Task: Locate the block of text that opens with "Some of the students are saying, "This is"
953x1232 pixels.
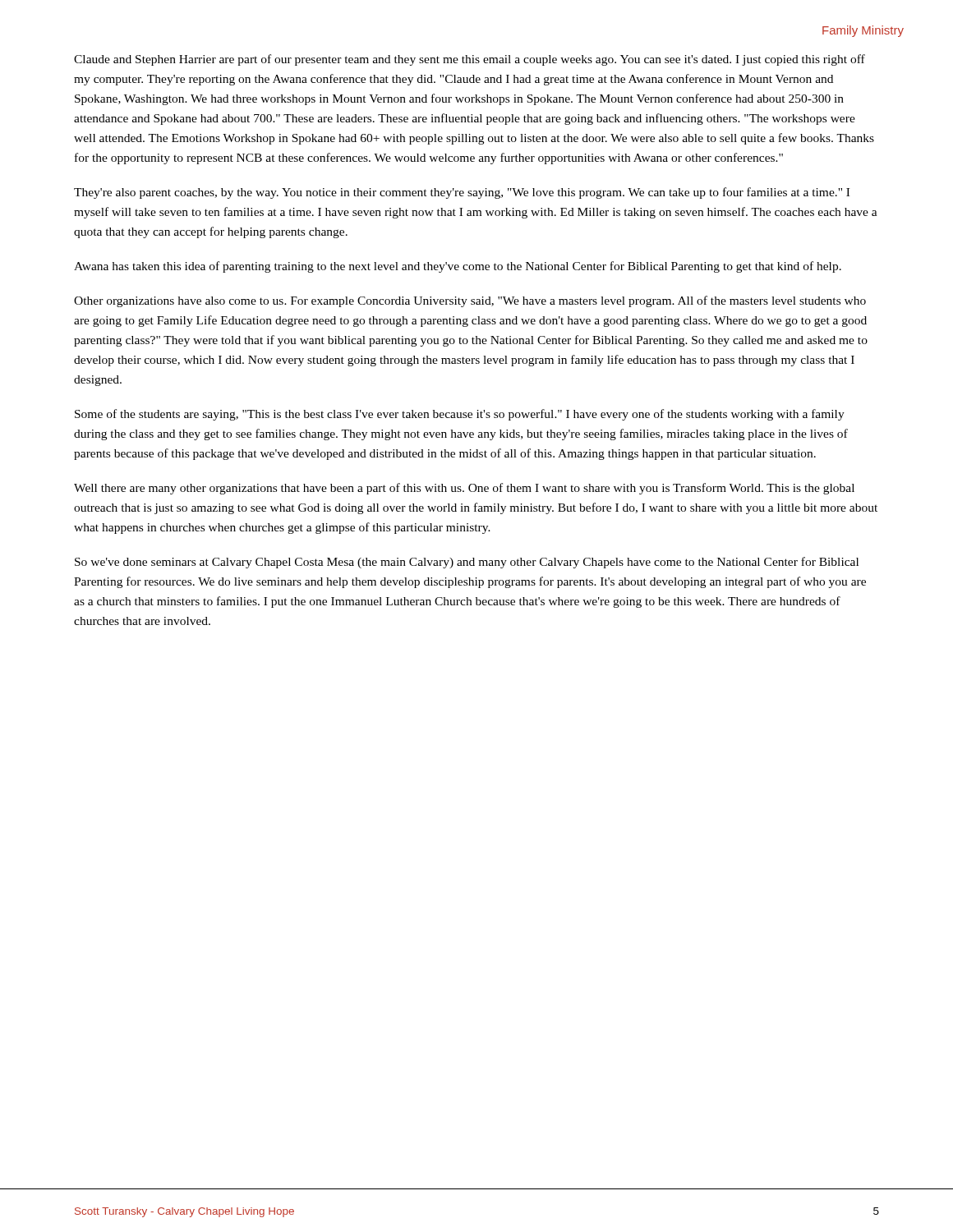Action: 461,433
